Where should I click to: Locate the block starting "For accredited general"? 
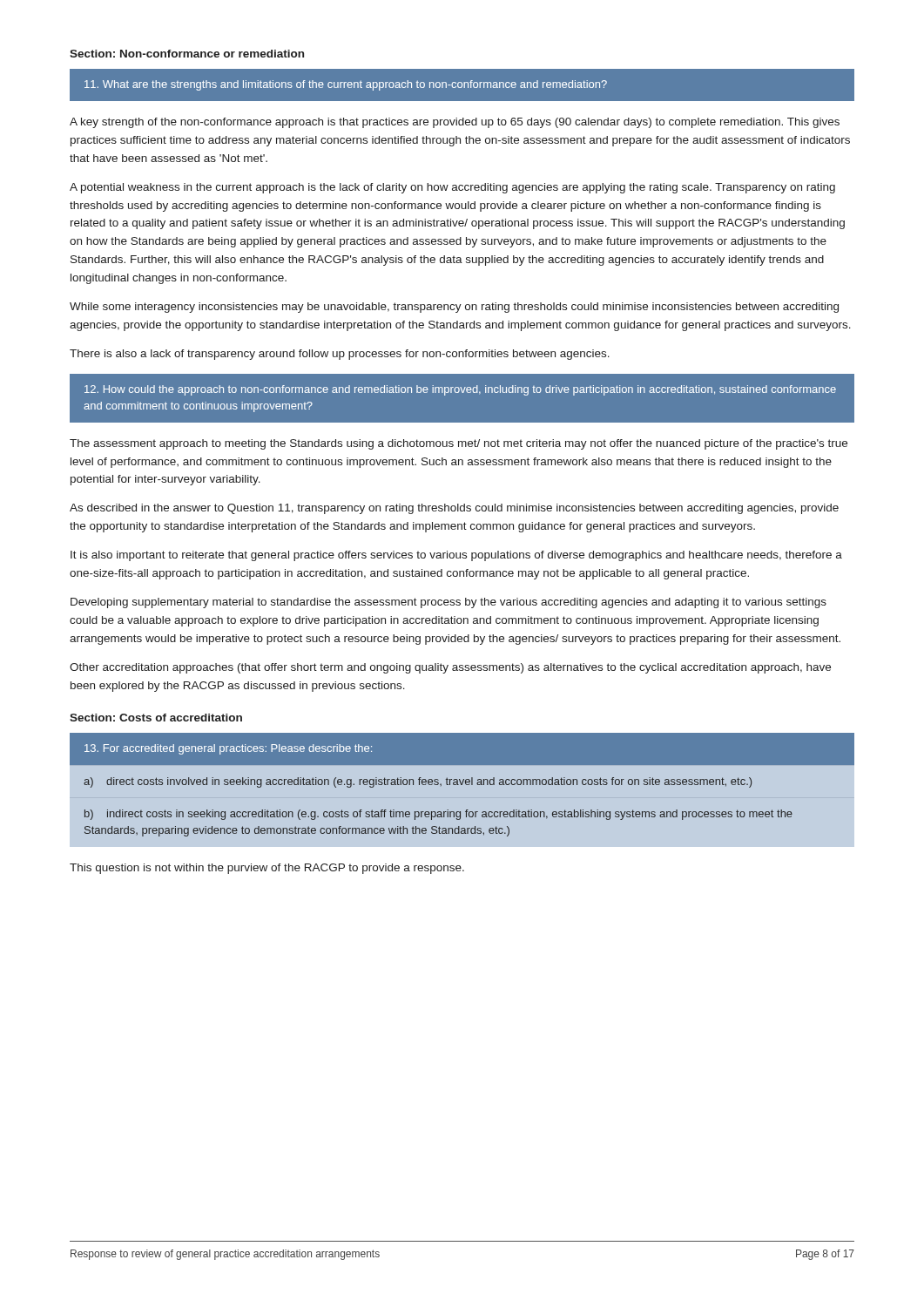tap(228, 748)
